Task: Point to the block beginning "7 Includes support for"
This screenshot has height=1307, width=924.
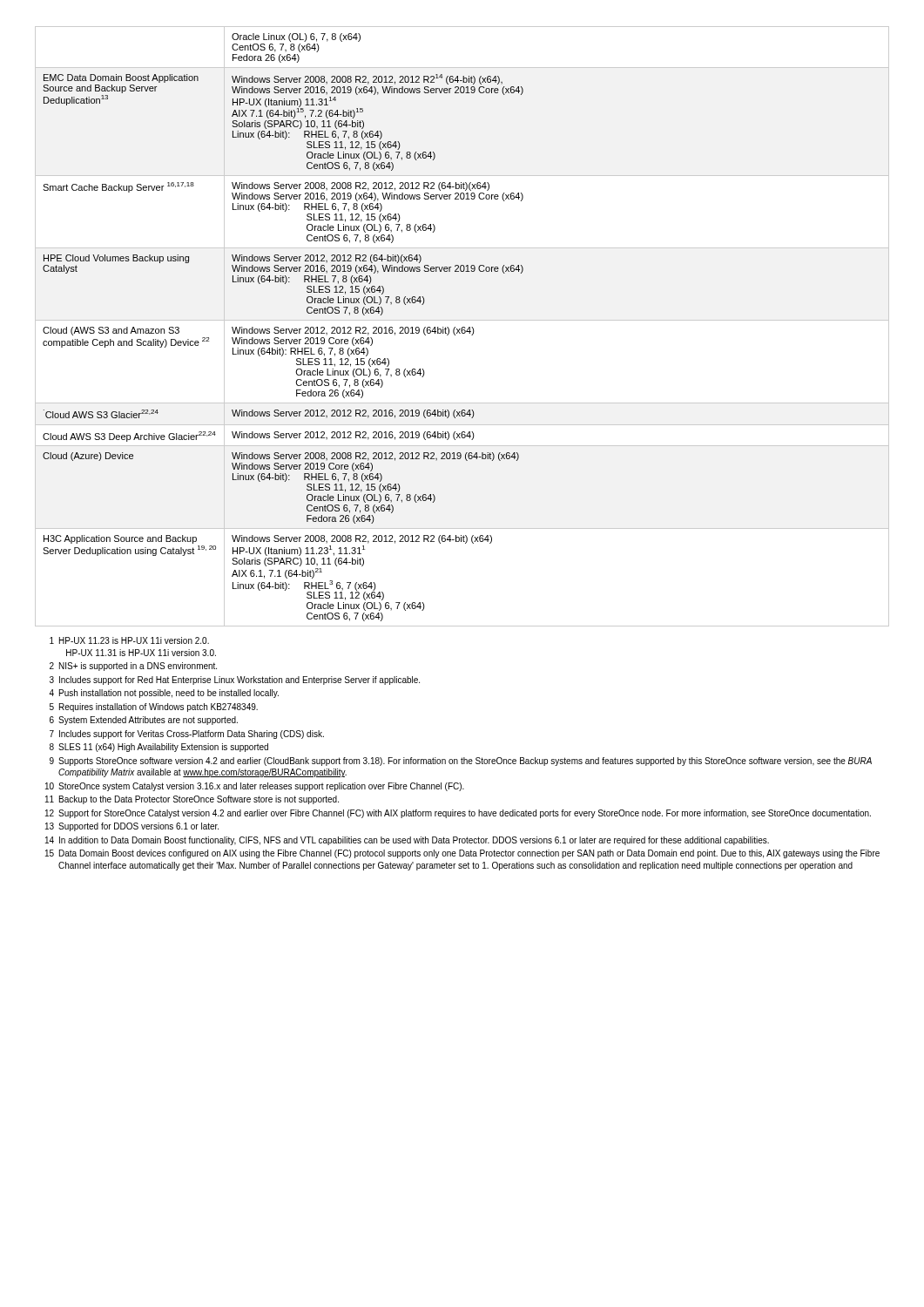Action: tap(187, 735)
